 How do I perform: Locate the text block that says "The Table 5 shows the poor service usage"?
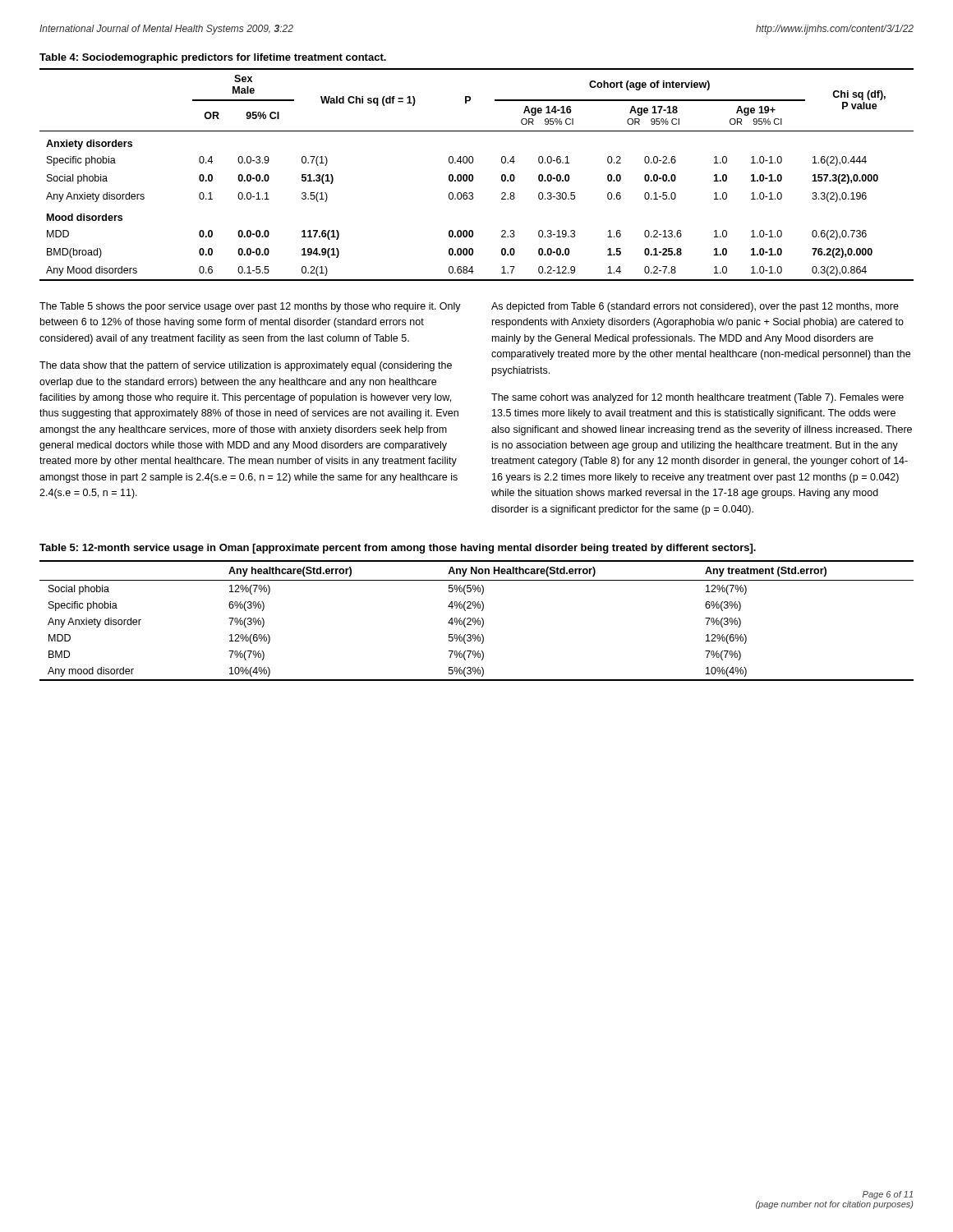[250, 322]
